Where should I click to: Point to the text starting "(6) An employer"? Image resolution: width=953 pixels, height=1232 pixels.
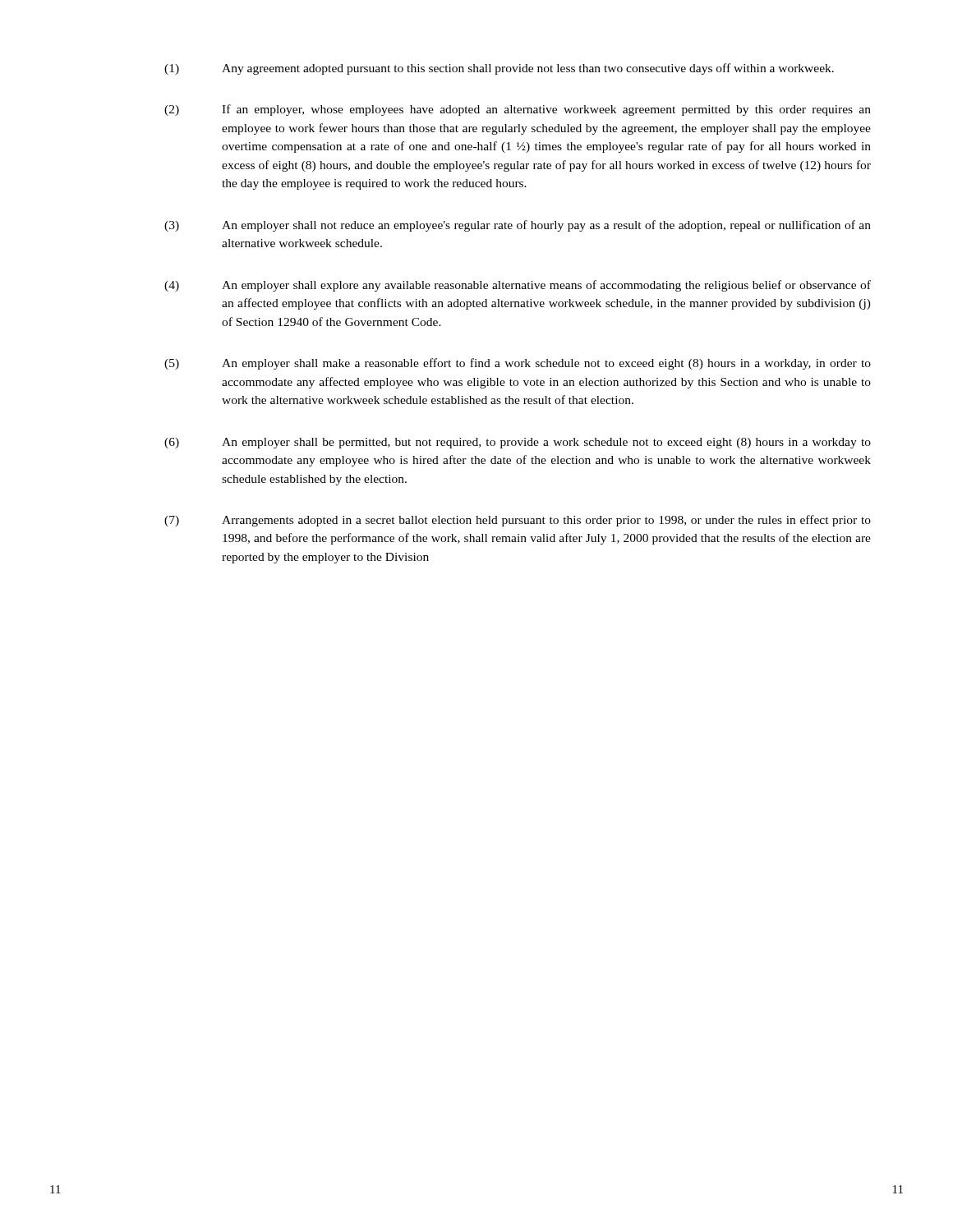[x=518, y=460]
